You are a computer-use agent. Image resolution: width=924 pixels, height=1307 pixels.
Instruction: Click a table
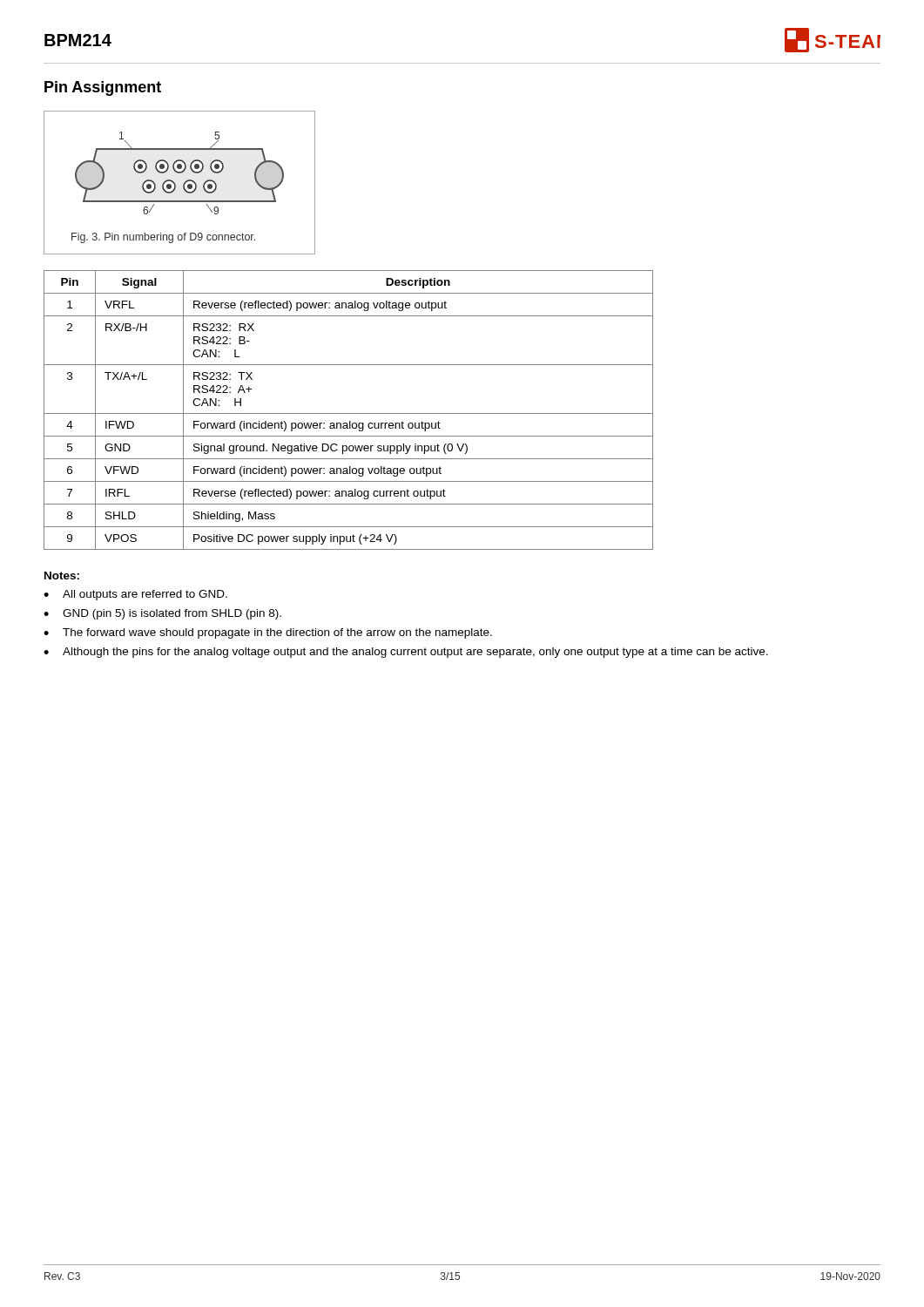(462, 410)
